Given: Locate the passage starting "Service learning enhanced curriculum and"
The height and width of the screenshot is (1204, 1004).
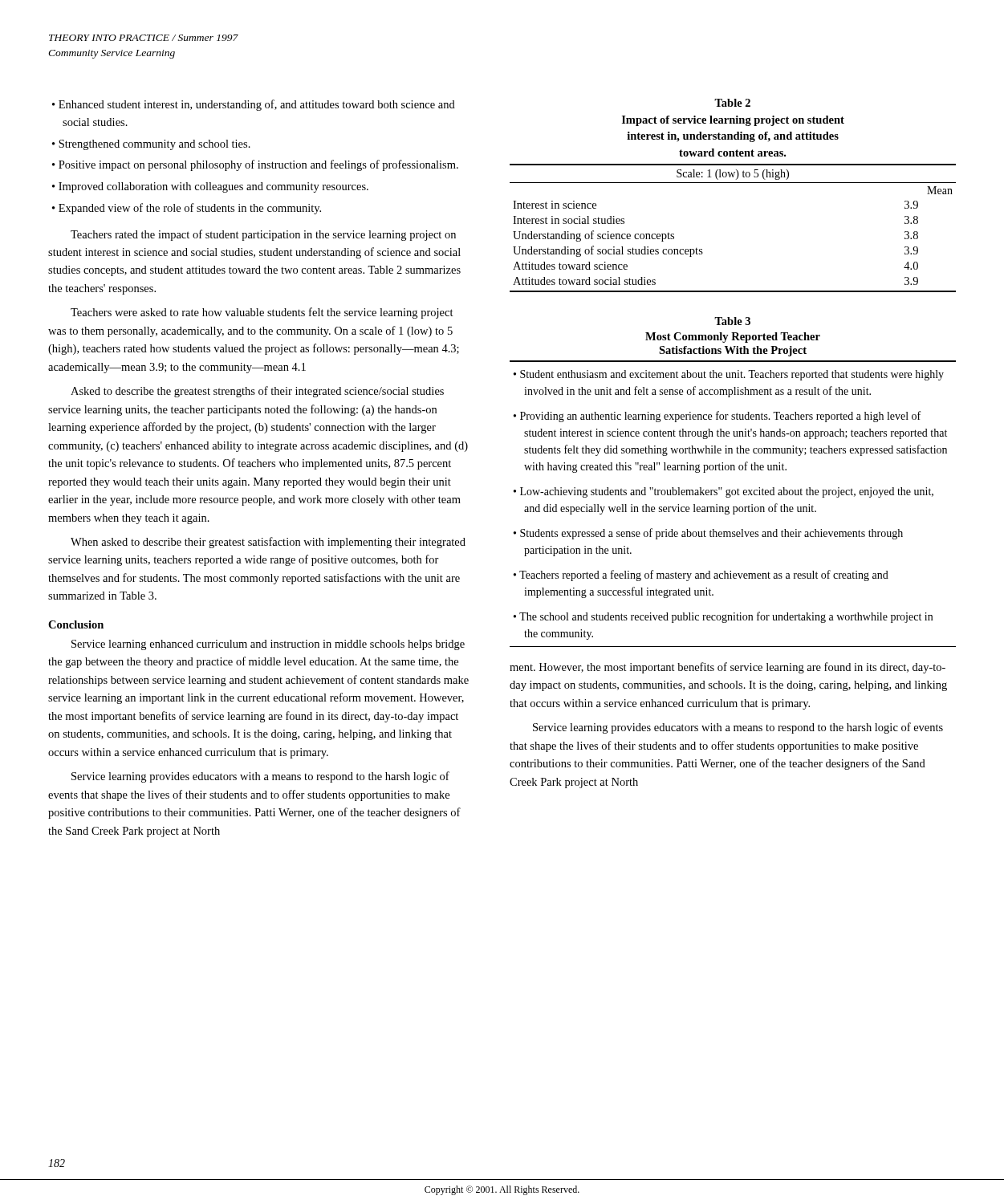Looking at the screenshot, I should (x=259, y=698).
